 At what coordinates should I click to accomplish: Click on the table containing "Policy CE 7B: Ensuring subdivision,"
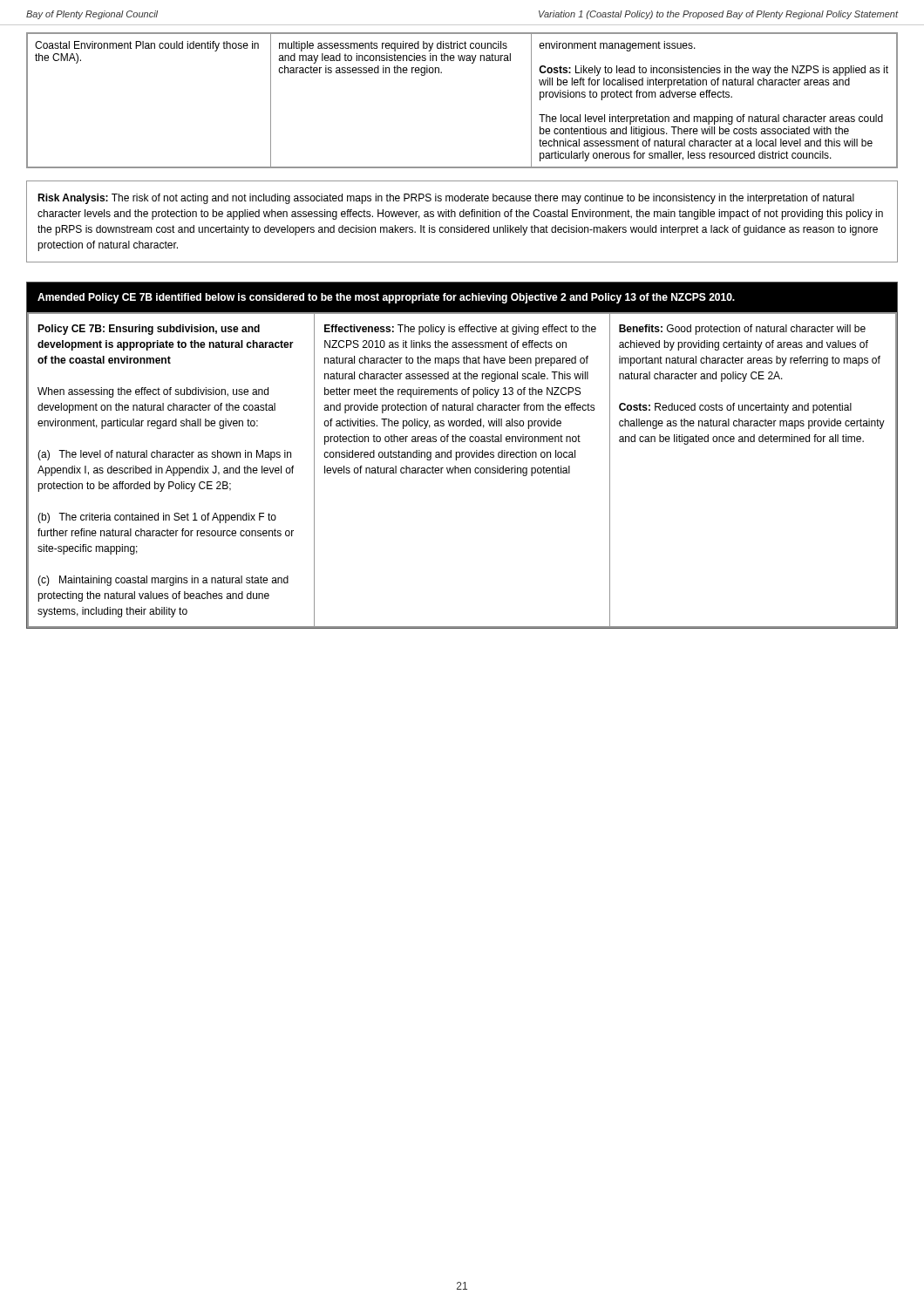(x=462, y=470)
